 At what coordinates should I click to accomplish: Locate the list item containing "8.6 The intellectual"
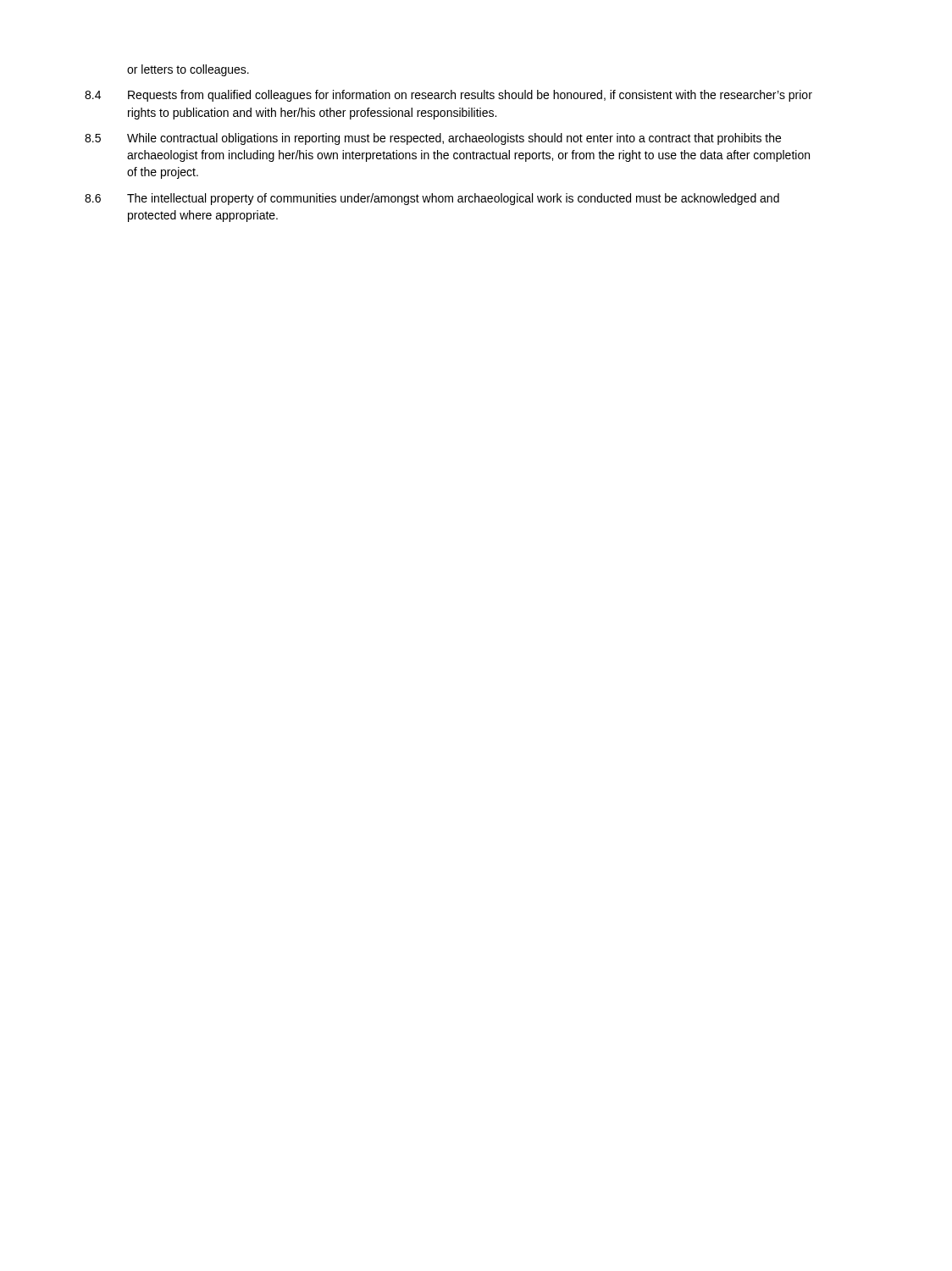[453, 207]
